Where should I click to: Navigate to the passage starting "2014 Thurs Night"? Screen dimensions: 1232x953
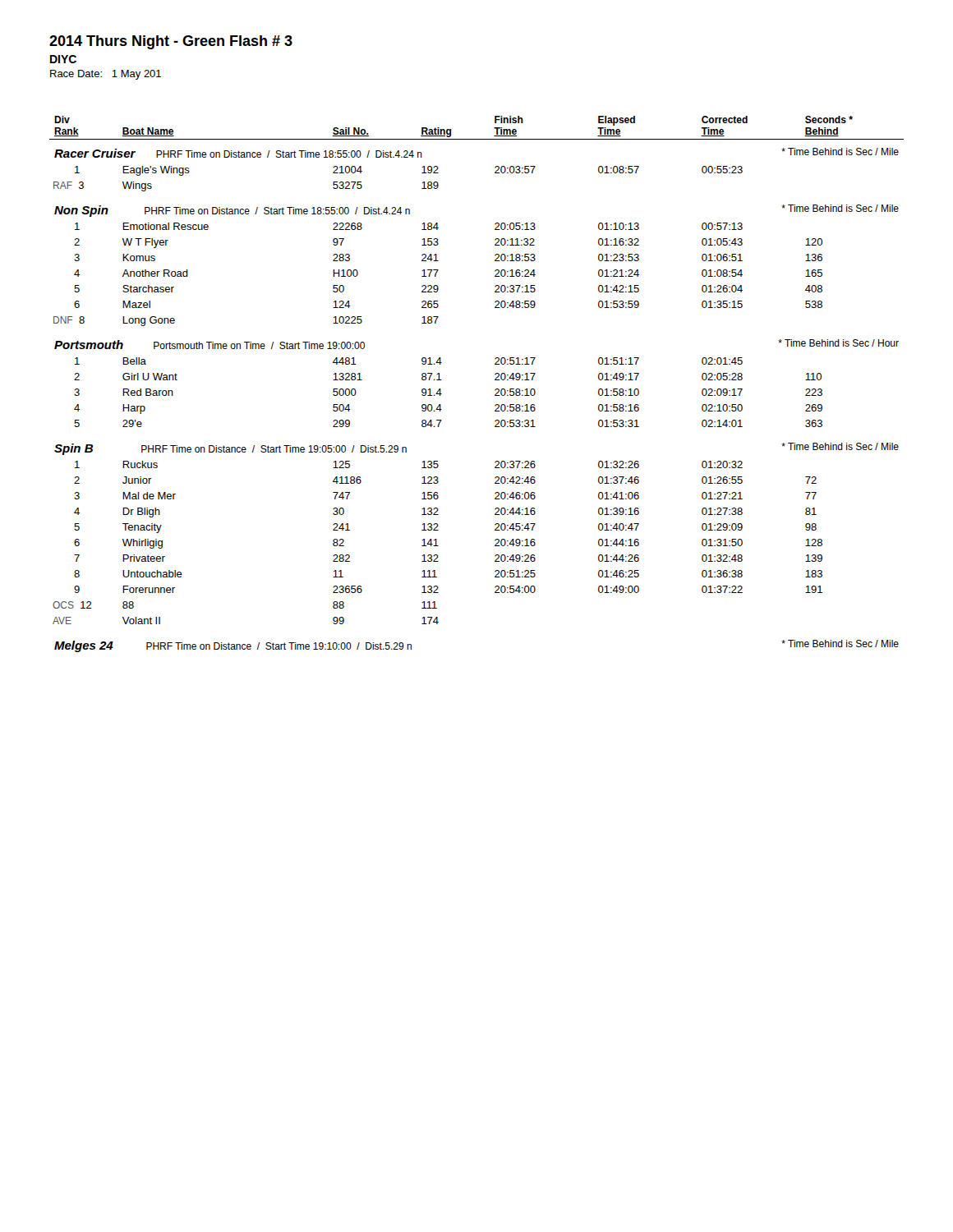click(x=171, y=41)
